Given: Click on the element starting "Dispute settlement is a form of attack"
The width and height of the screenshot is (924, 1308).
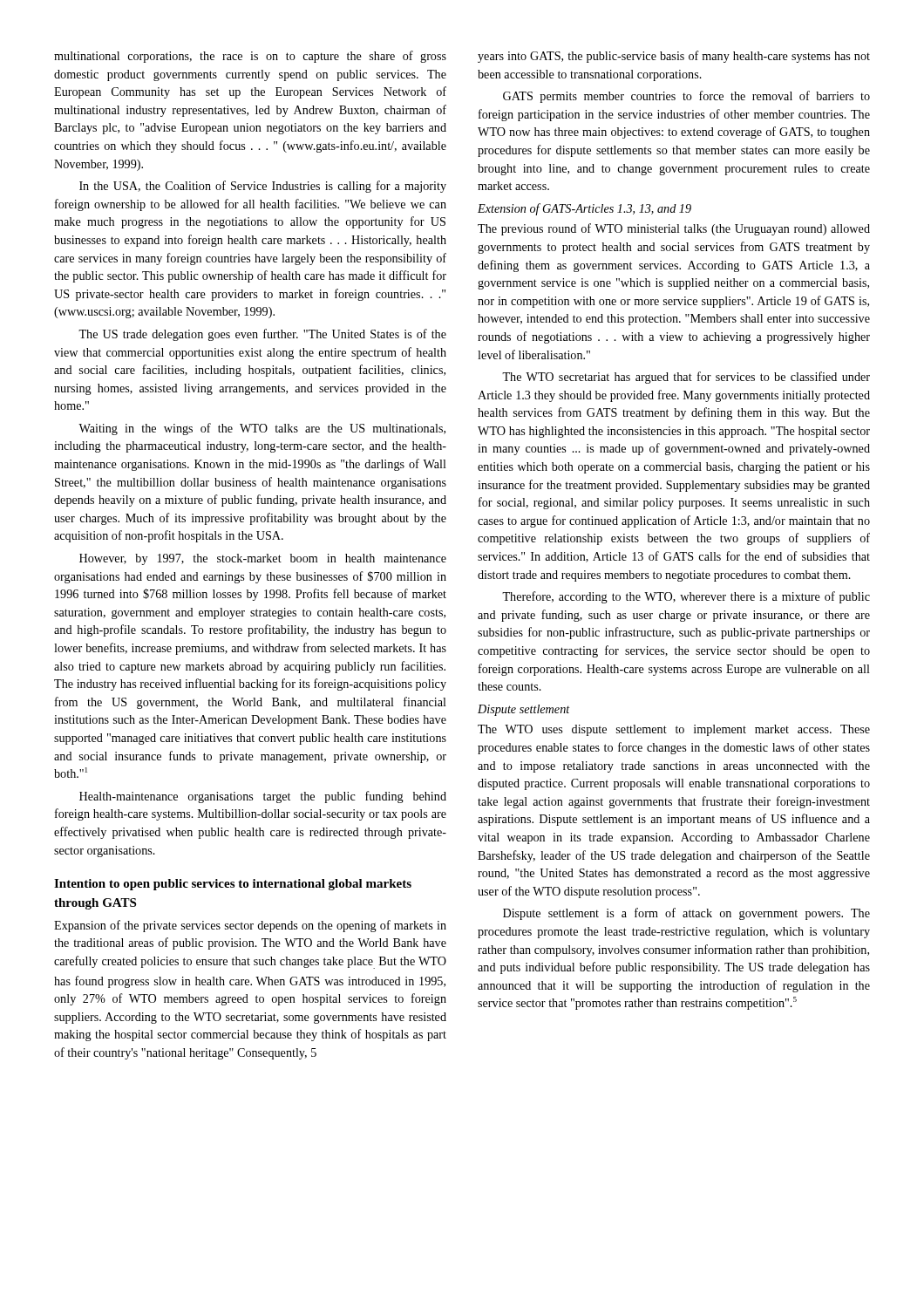Looking at the screenshot, I should pyautogui.click(x=674, y=958).
